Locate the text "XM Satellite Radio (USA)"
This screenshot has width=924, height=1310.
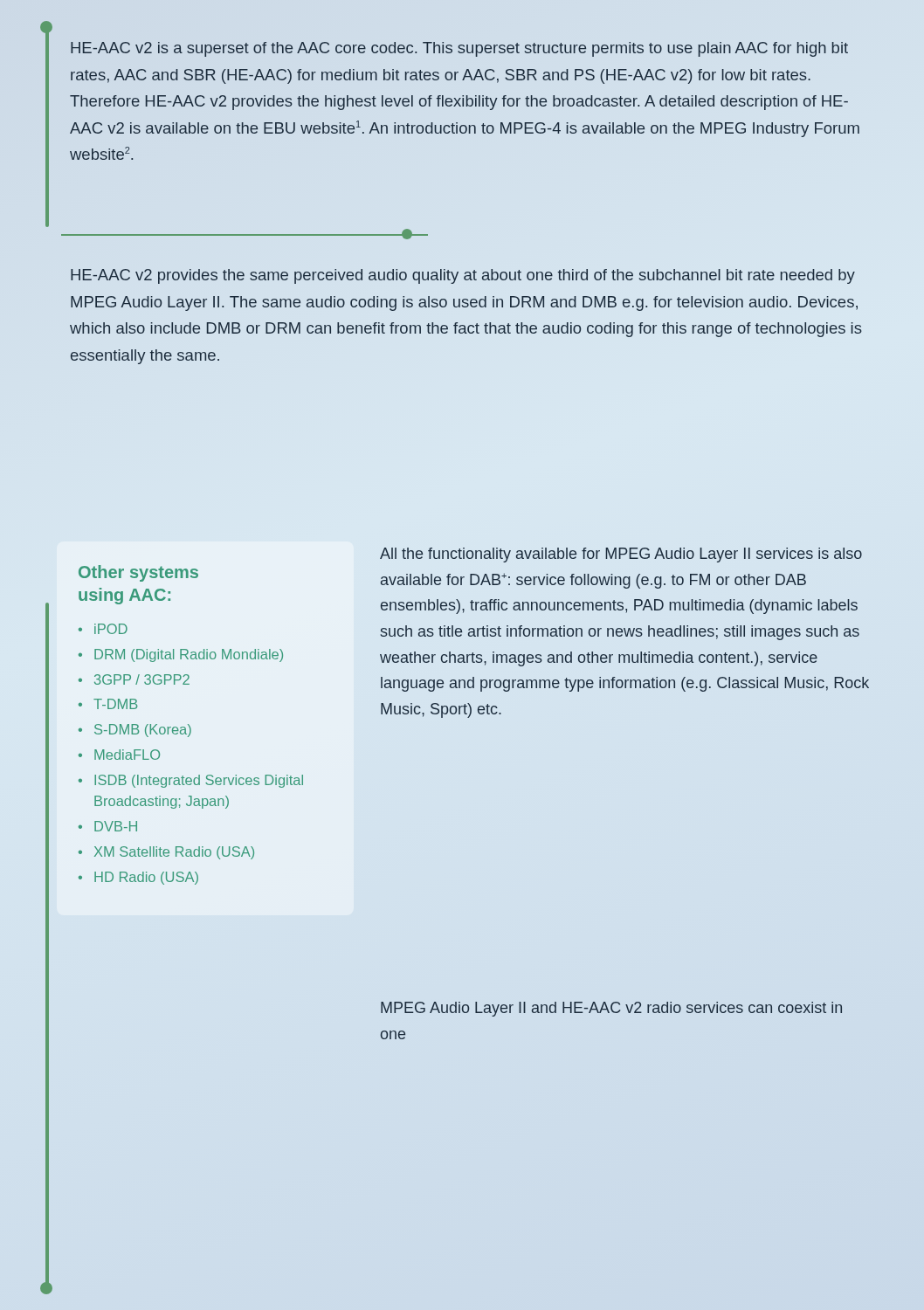click(174, 851)
